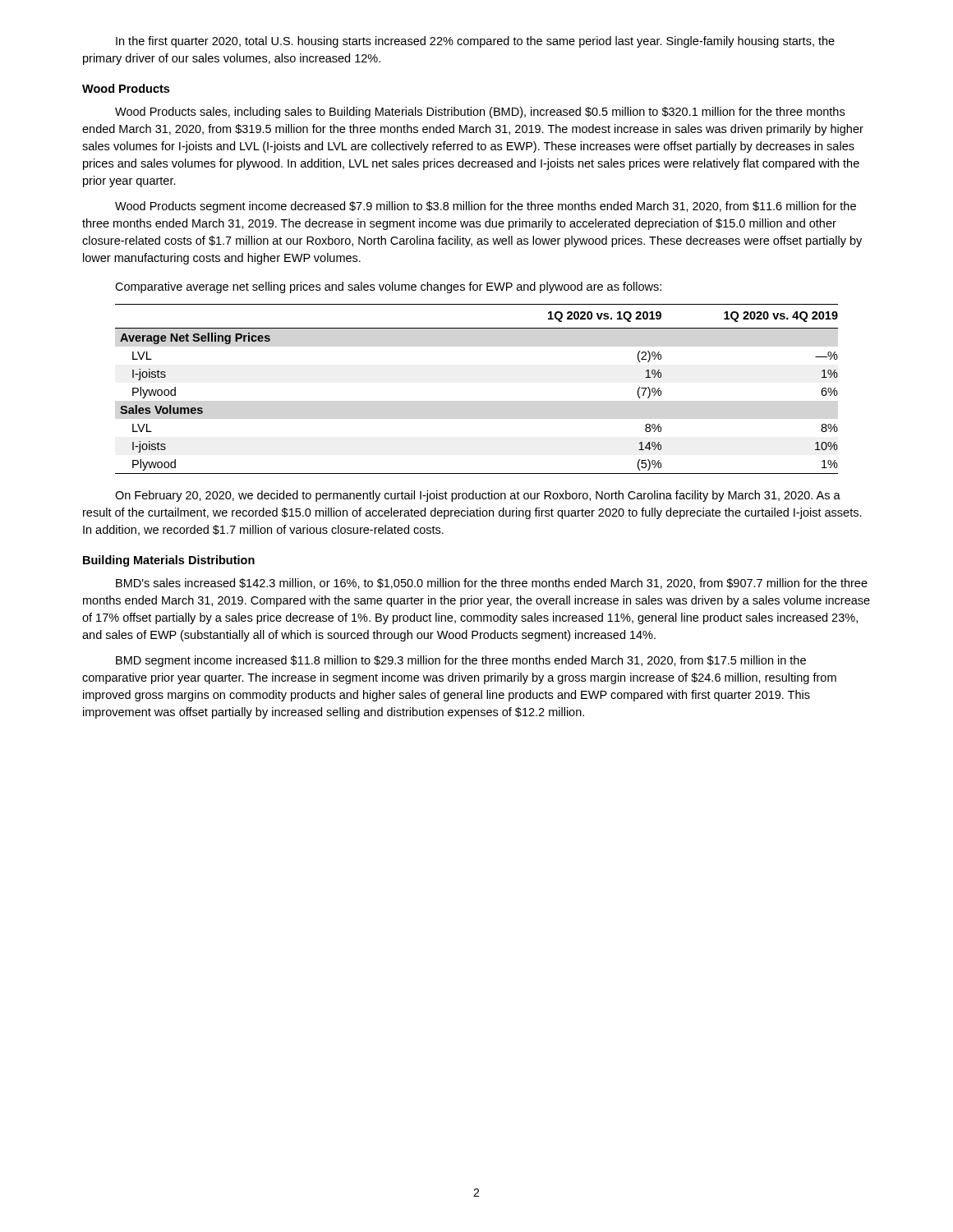953x1232 pixels.
Task: Click the passage that begins "On February 20, 2020, we decided"
Action: coord(476,513)
